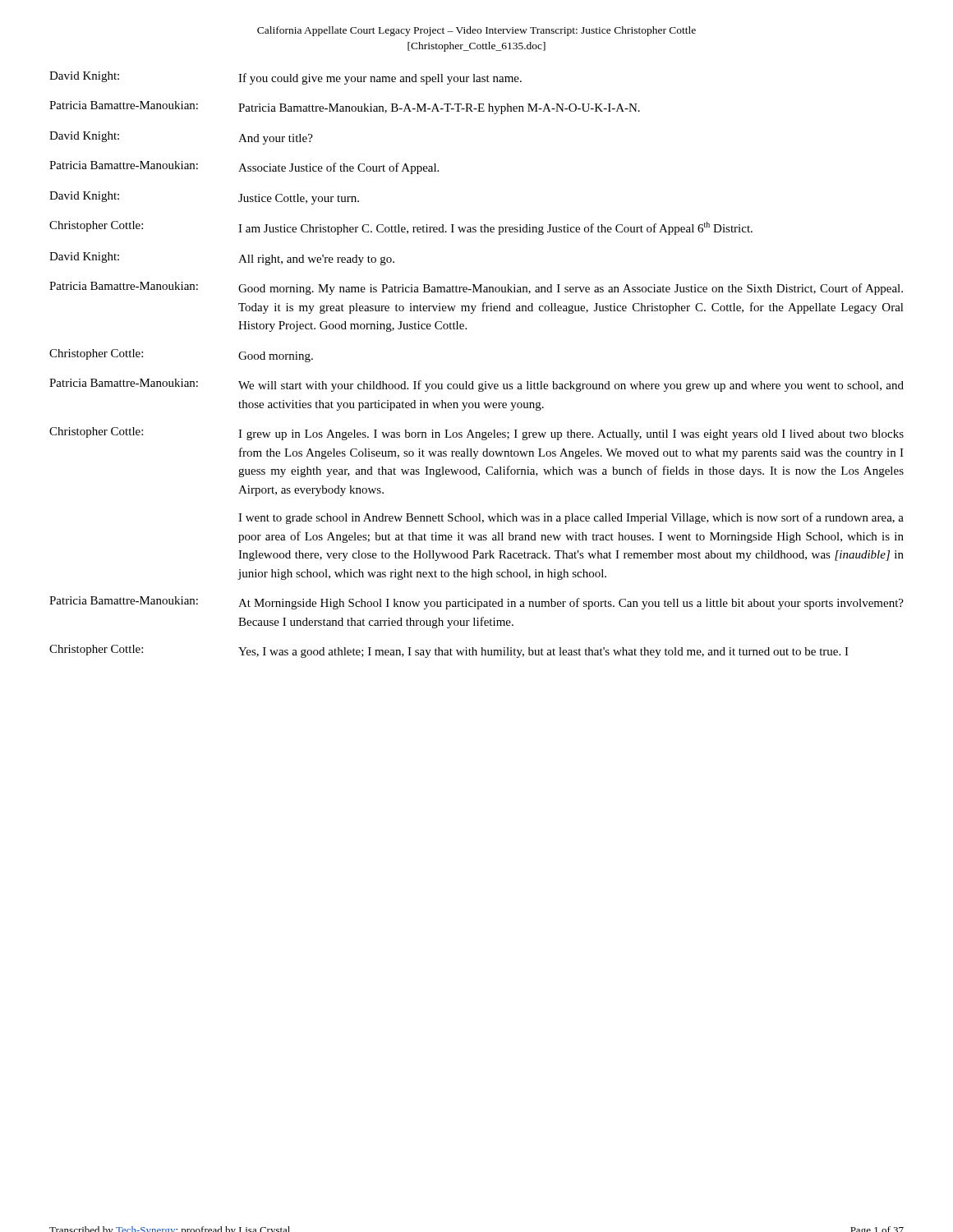Click on the element starting "Patricia Bamattre-Manoukian: Associate Justice of the"

[244, 168]
